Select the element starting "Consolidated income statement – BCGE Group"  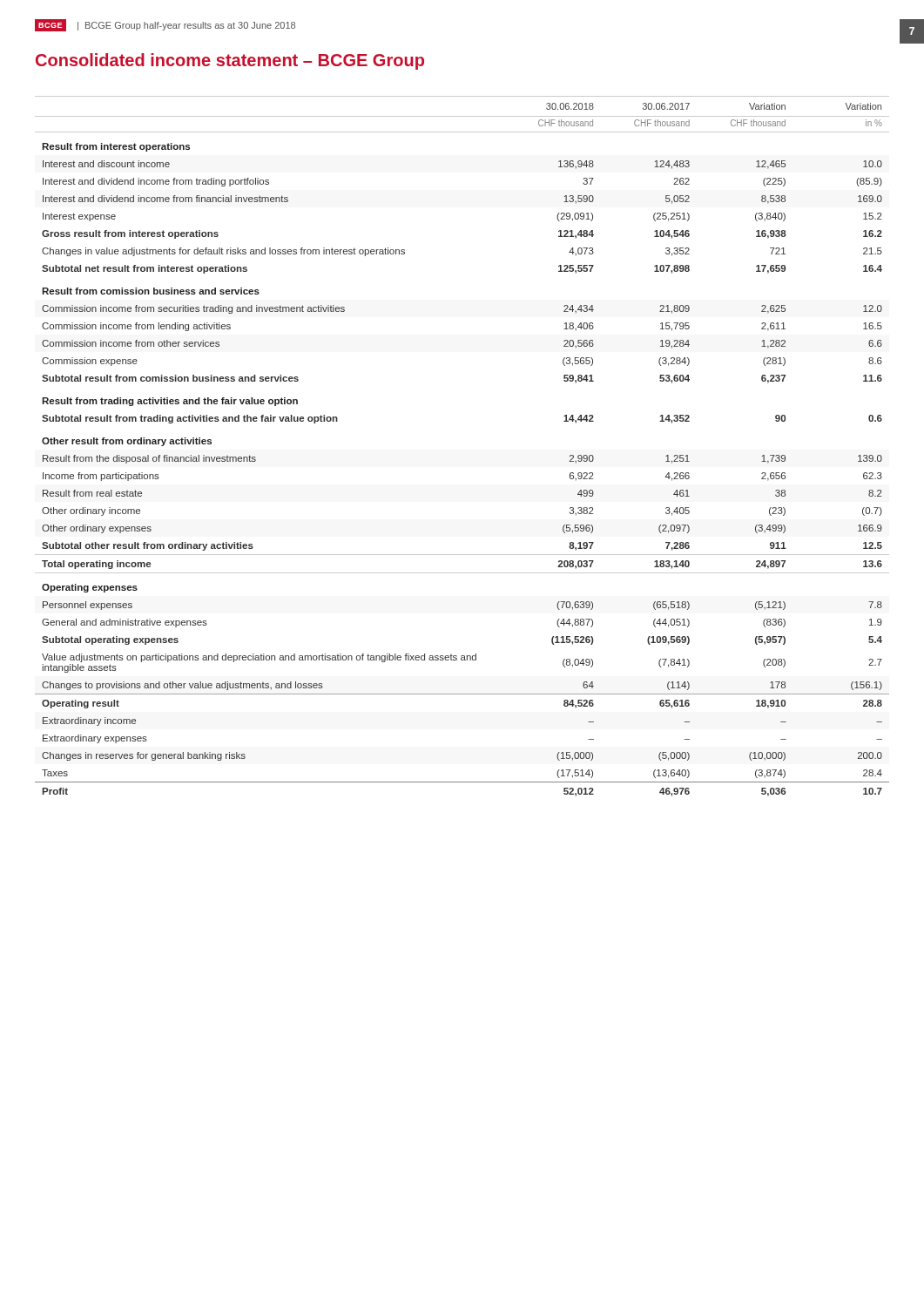230,61
